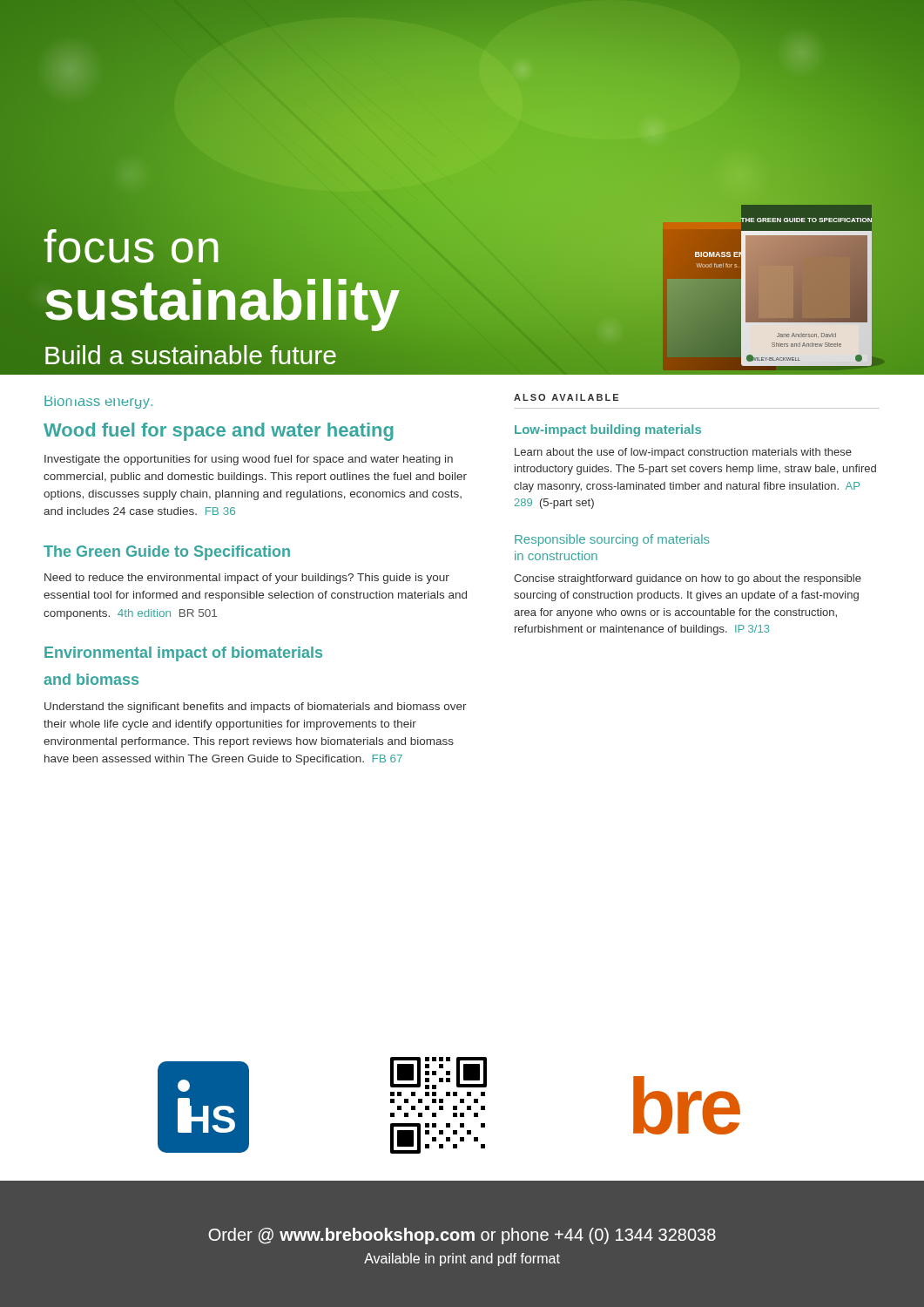Click on the text block with the text "Investigate the opportunities for using wood fuel for"
This screenshot has width=924, height=1307.
(255, 485)
